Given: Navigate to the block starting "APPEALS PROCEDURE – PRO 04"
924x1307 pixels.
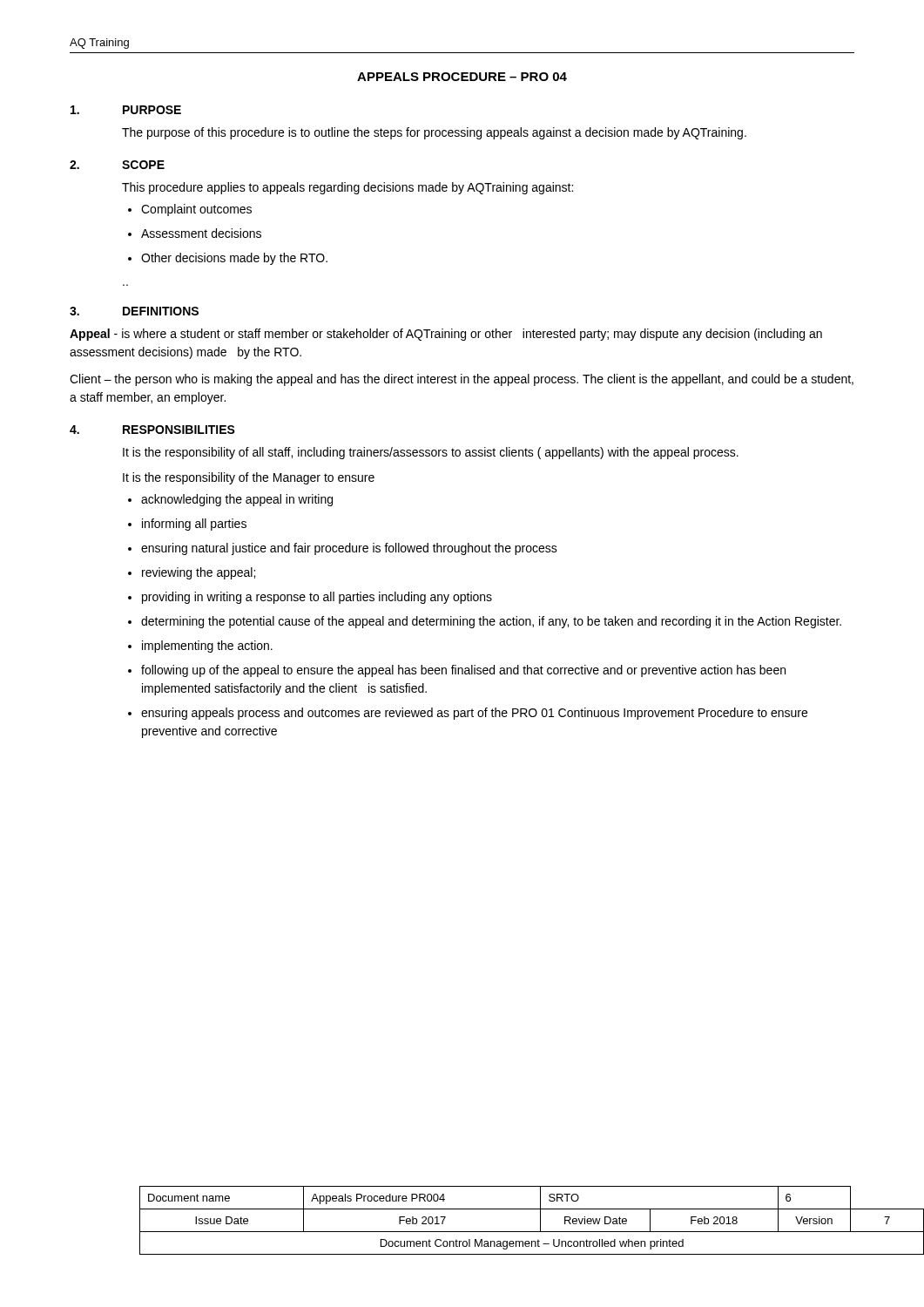Looking at the screenshot, I should point(462,76).
